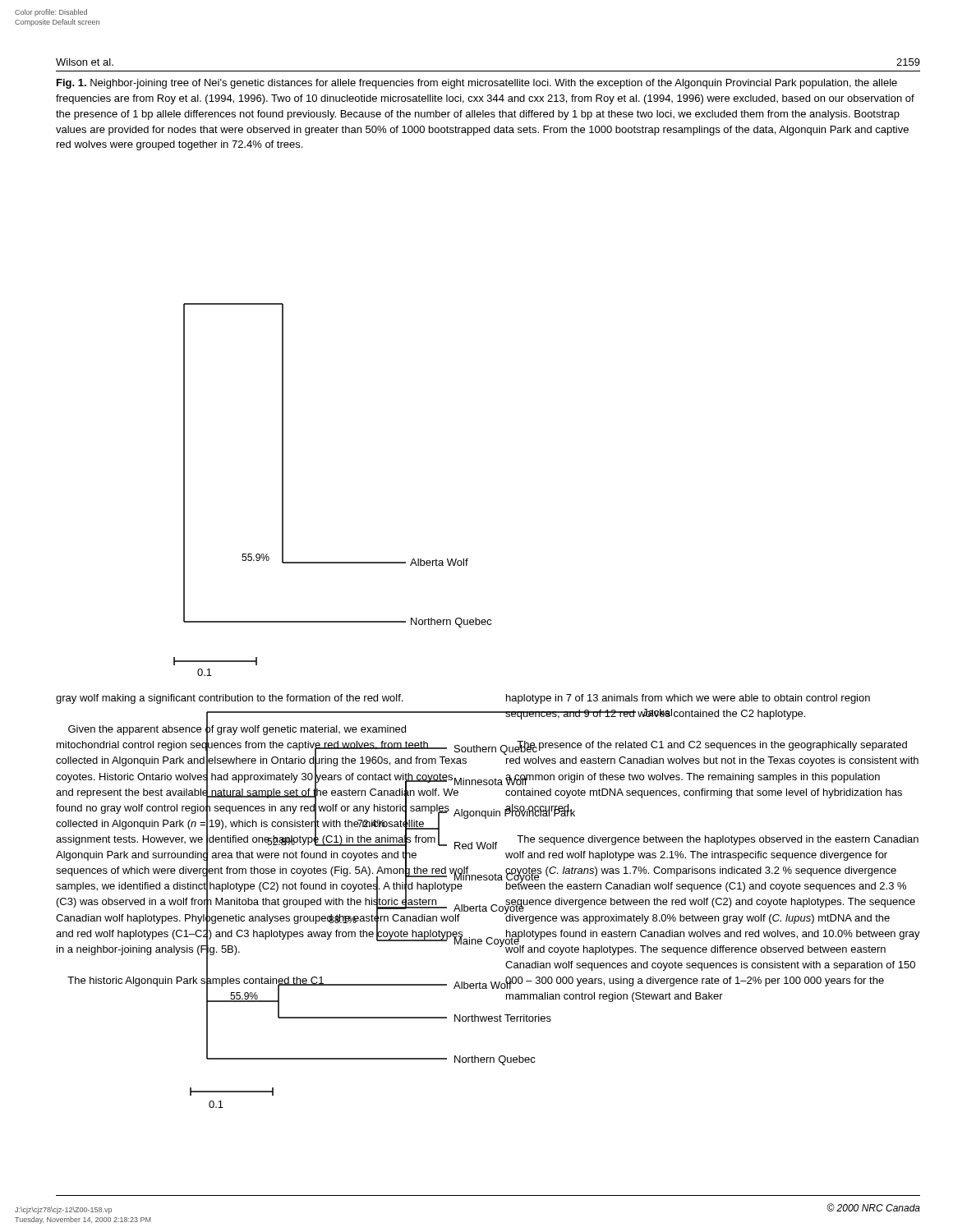Find the text block with the text "gray wolf making a"

[x=262, y=839]
